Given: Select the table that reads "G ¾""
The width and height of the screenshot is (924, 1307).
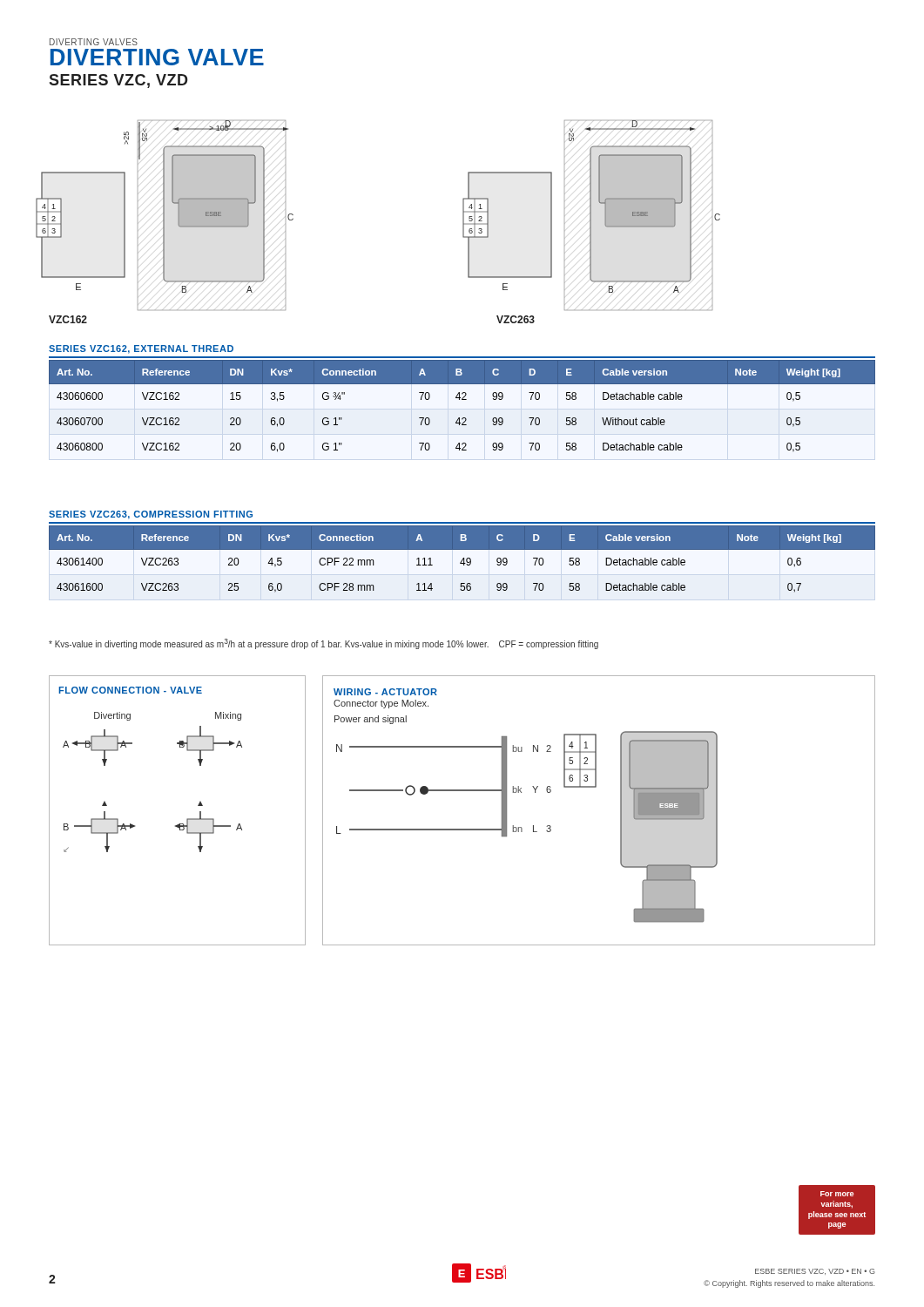Looking at the screenshot, I should tap(462, 410).
